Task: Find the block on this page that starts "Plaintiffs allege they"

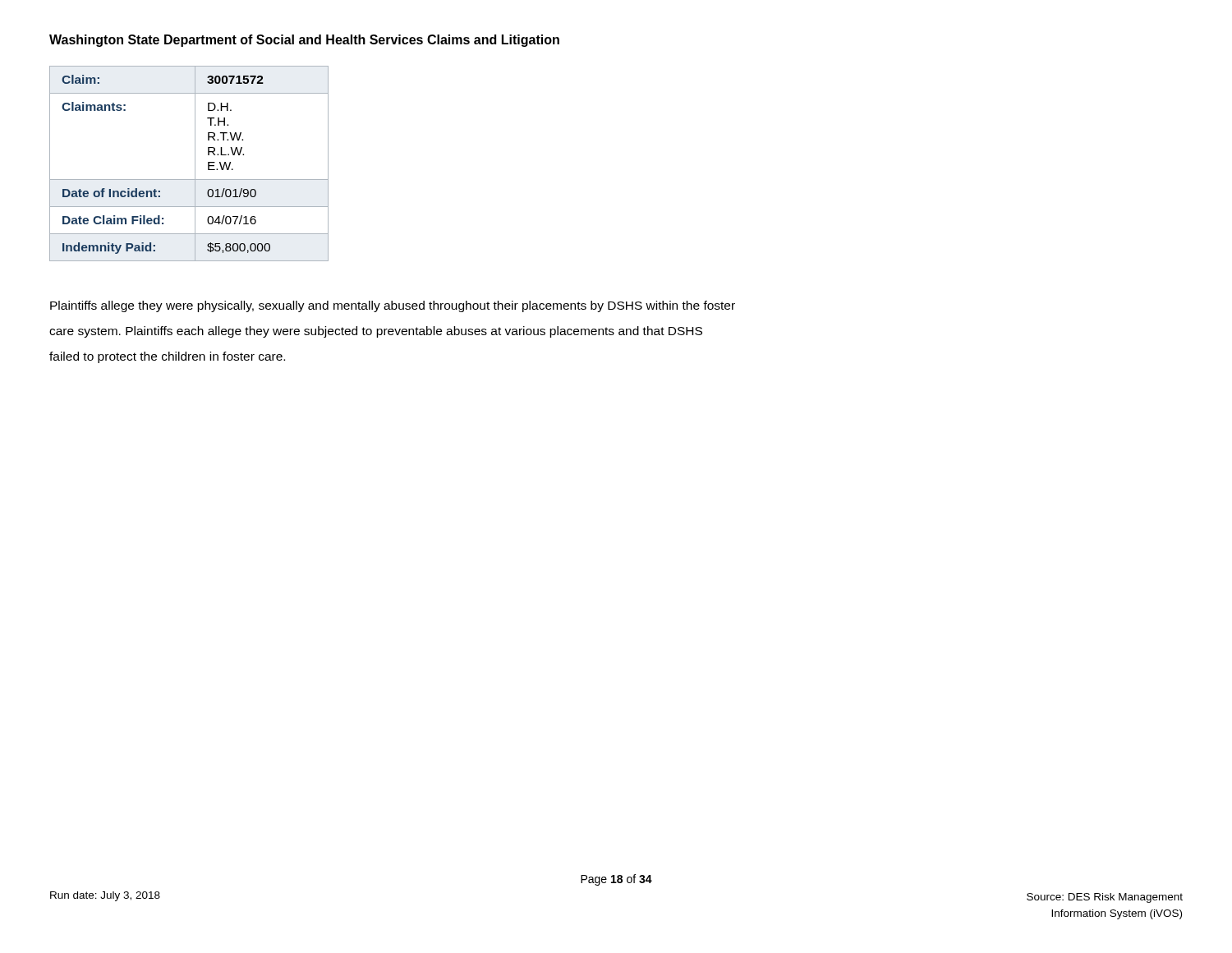Action: click(x=392, y=331)
